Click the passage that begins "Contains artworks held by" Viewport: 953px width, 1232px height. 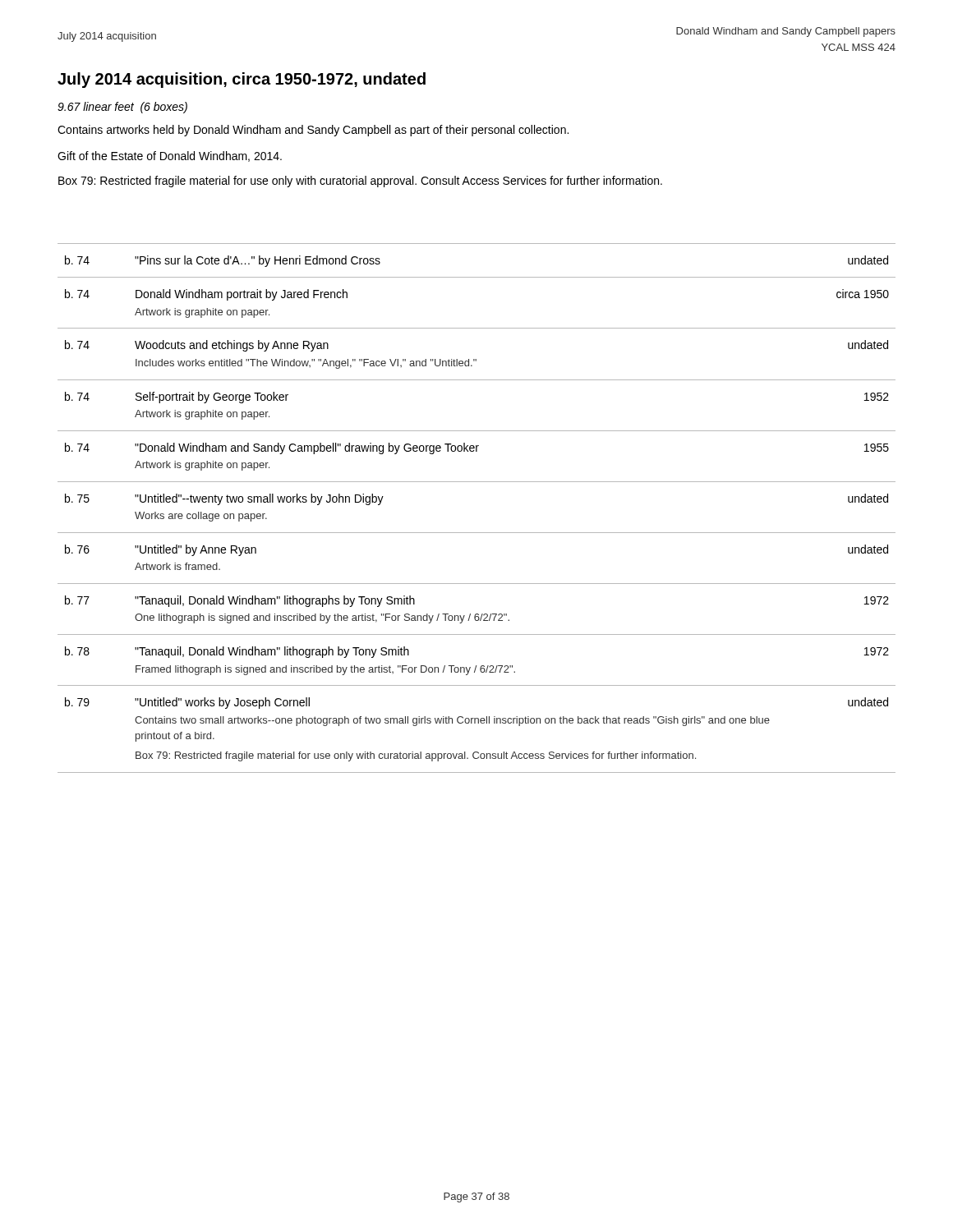click(314, 130)
